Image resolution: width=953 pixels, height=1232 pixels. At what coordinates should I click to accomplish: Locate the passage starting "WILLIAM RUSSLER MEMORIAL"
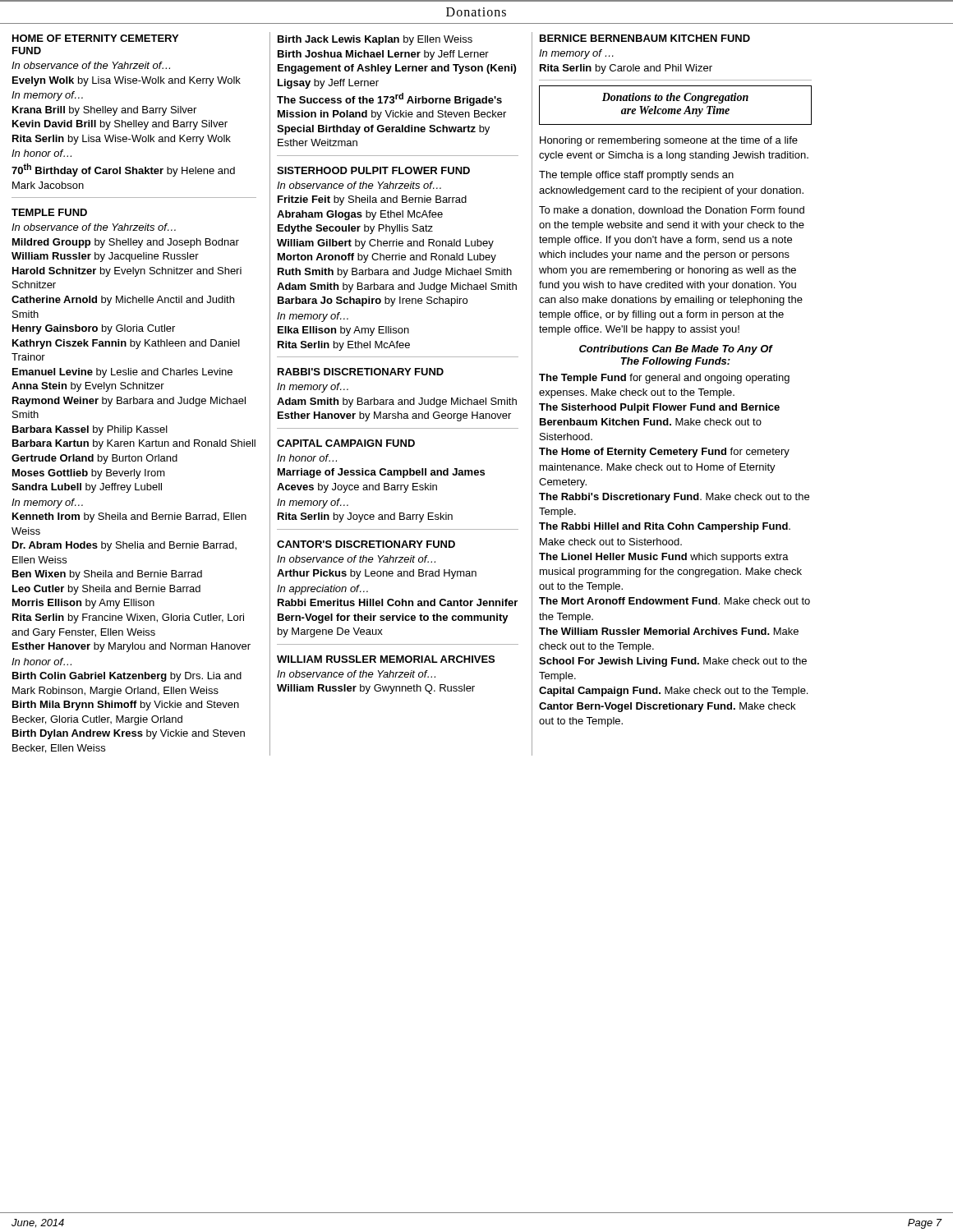pos(386,659)
